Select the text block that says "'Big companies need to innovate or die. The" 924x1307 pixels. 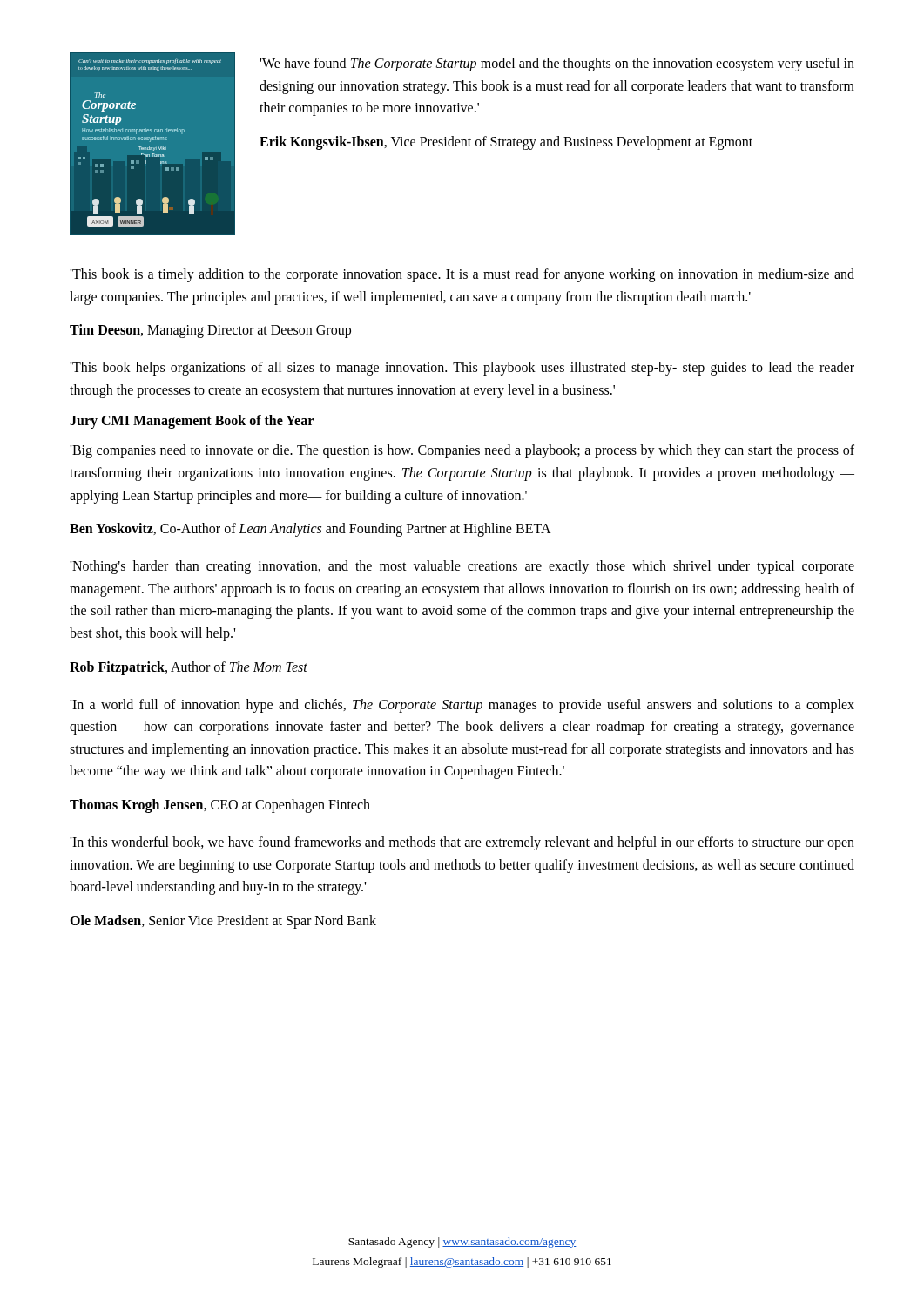pyautogui.click(x=462, y=473)
